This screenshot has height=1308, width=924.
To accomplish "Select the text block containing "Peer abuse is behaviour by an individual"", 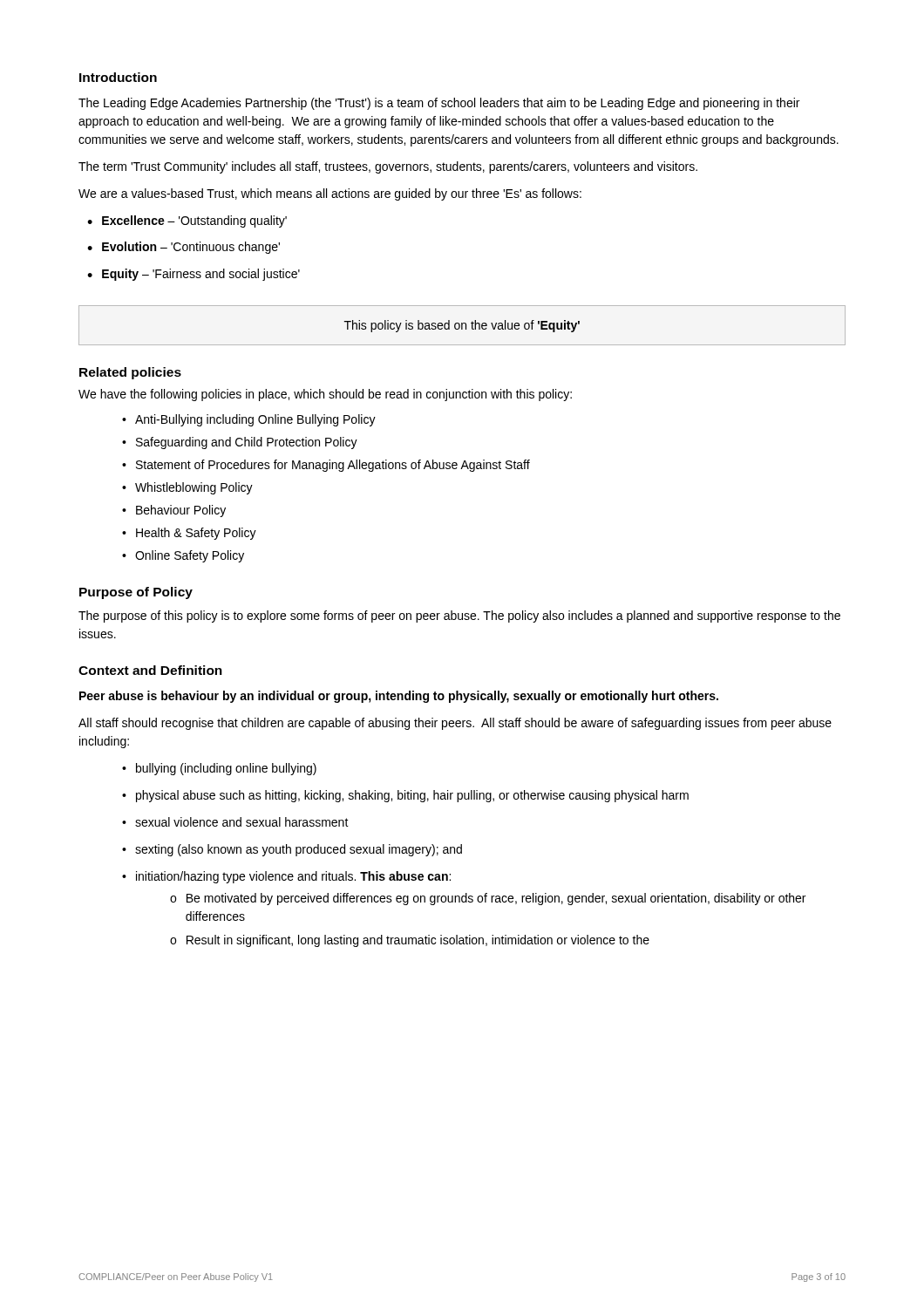I will tap(399, 696).
